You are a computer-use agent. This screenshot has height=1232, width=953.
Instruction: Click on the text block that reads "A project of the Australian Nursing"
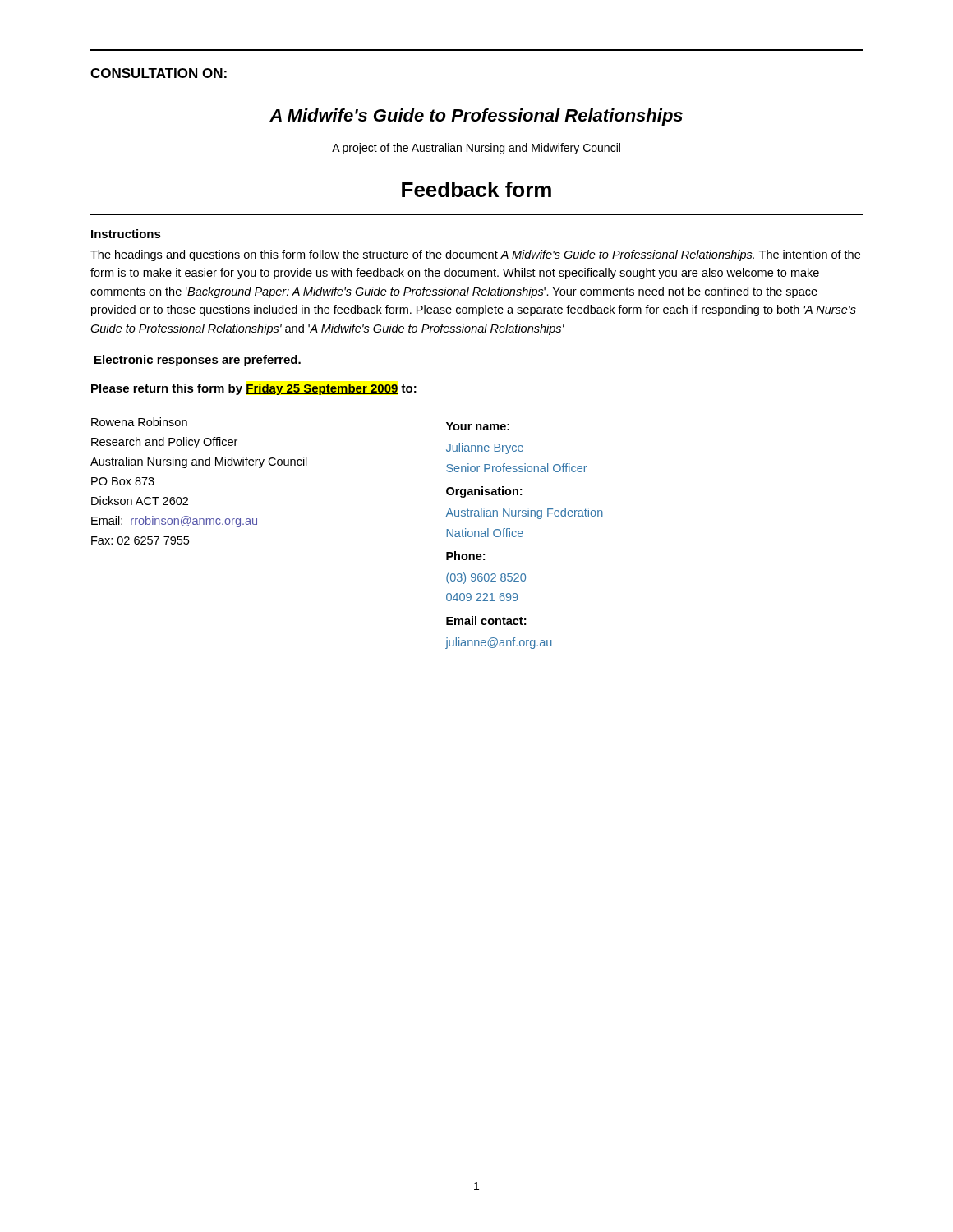[476, 148]
